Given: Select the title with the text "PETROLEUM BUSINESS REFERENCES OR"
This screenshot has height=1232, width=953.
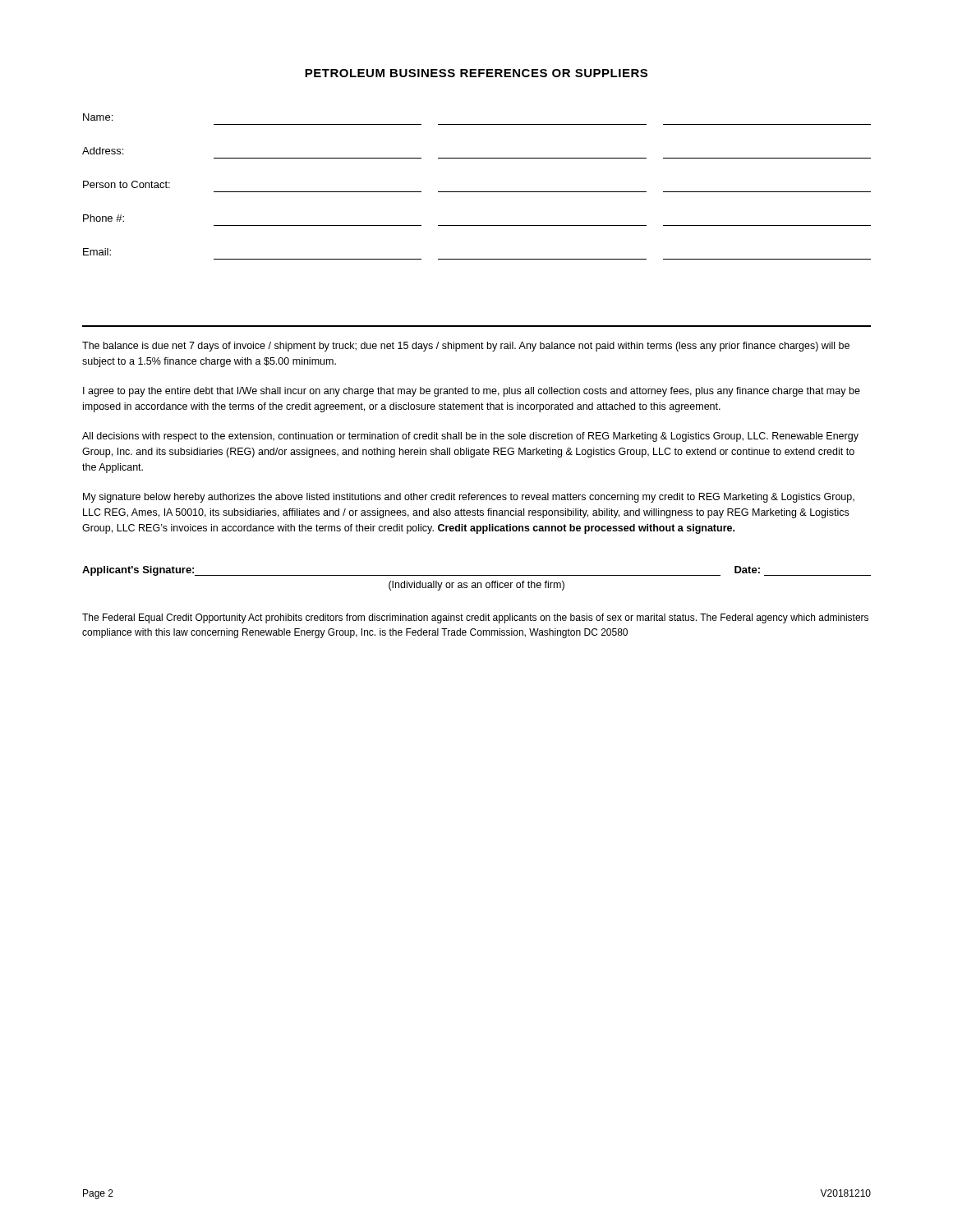Looking at the screenshot, I should click(476, 73).
